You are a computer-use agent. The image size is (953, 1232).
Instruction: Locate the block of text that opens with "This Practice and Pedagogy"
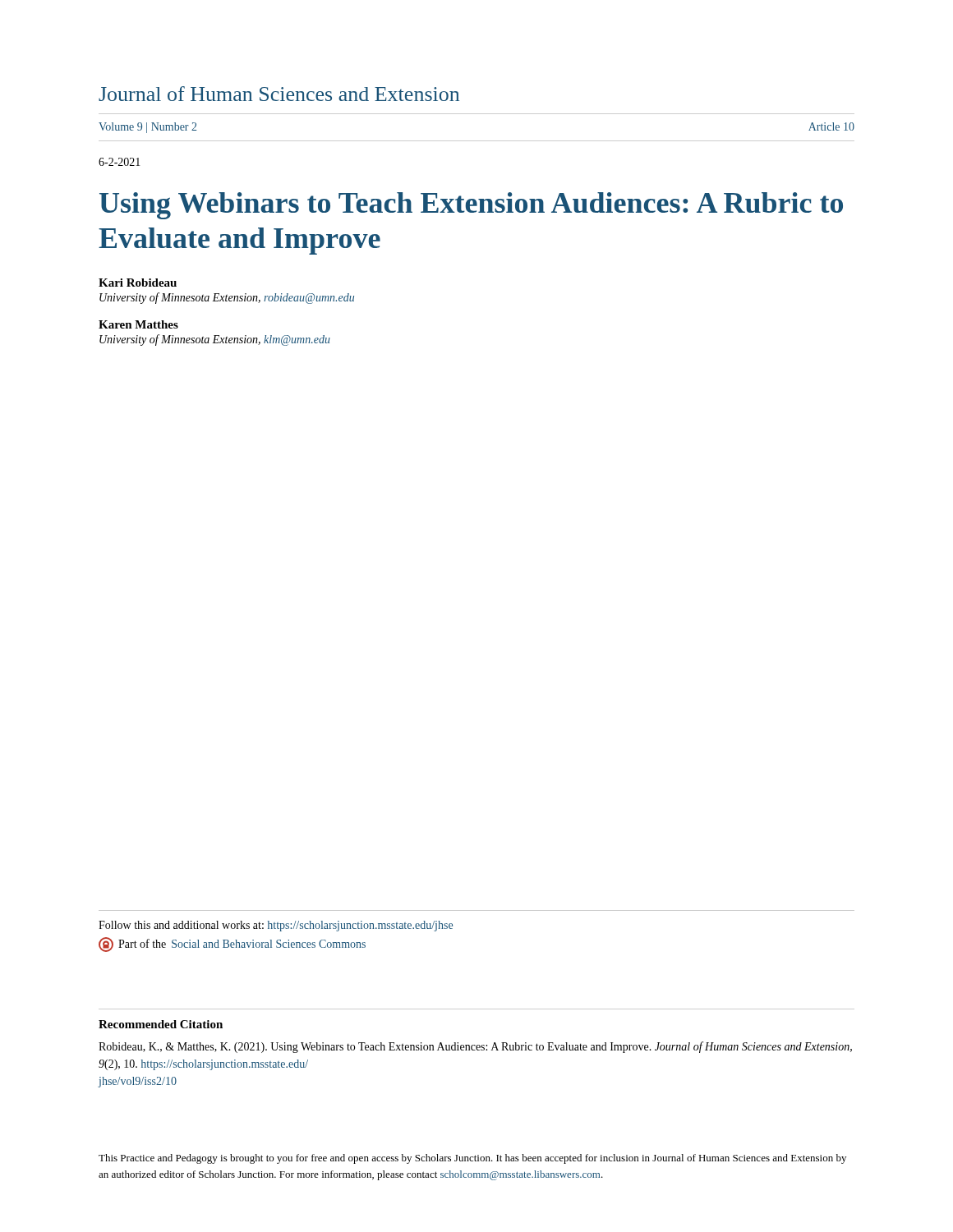[x=473, y=1166]
